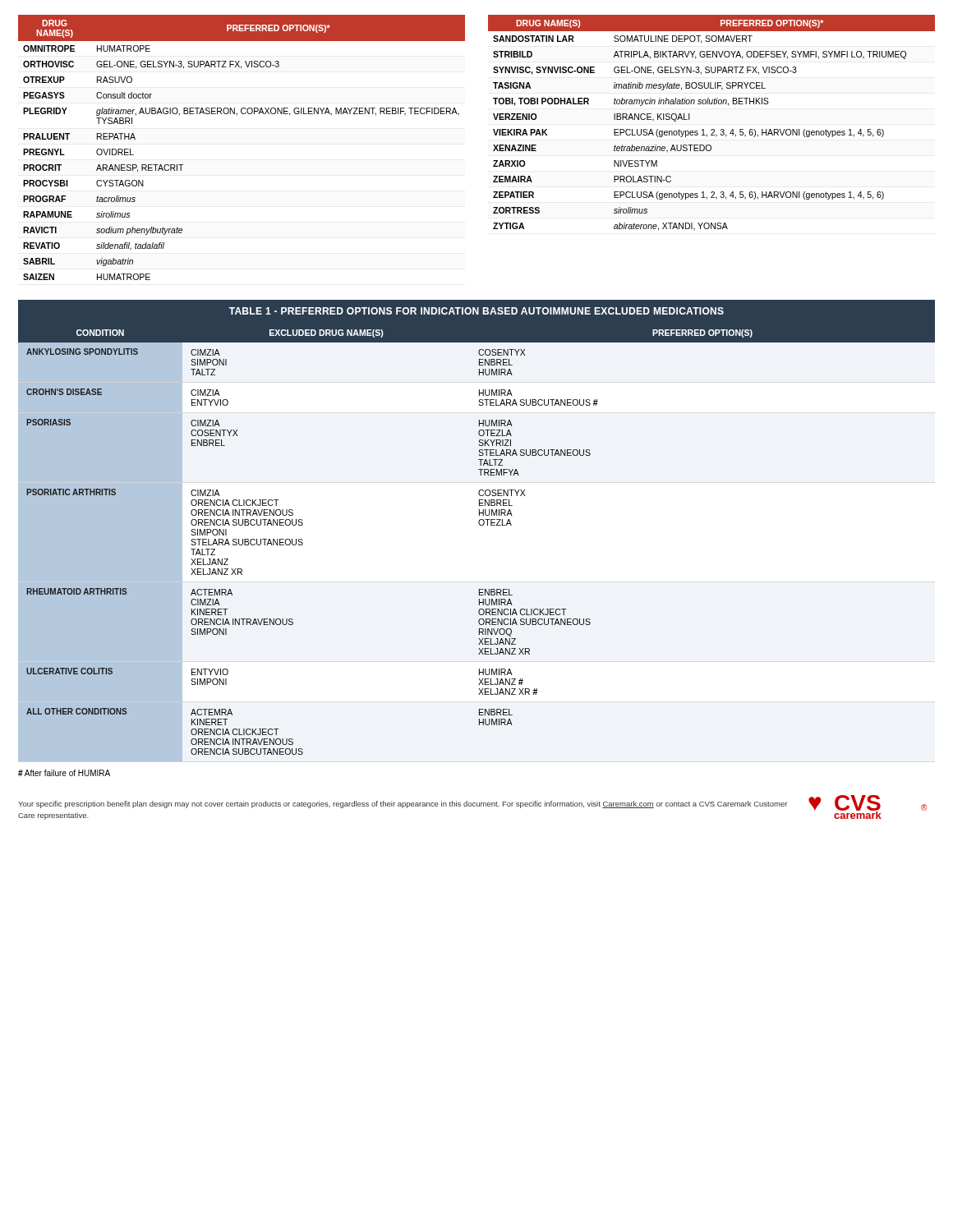Locate the table with the text "ENBREL HUMIRA"
This screenshot has width=953, height=1232.
476,543
